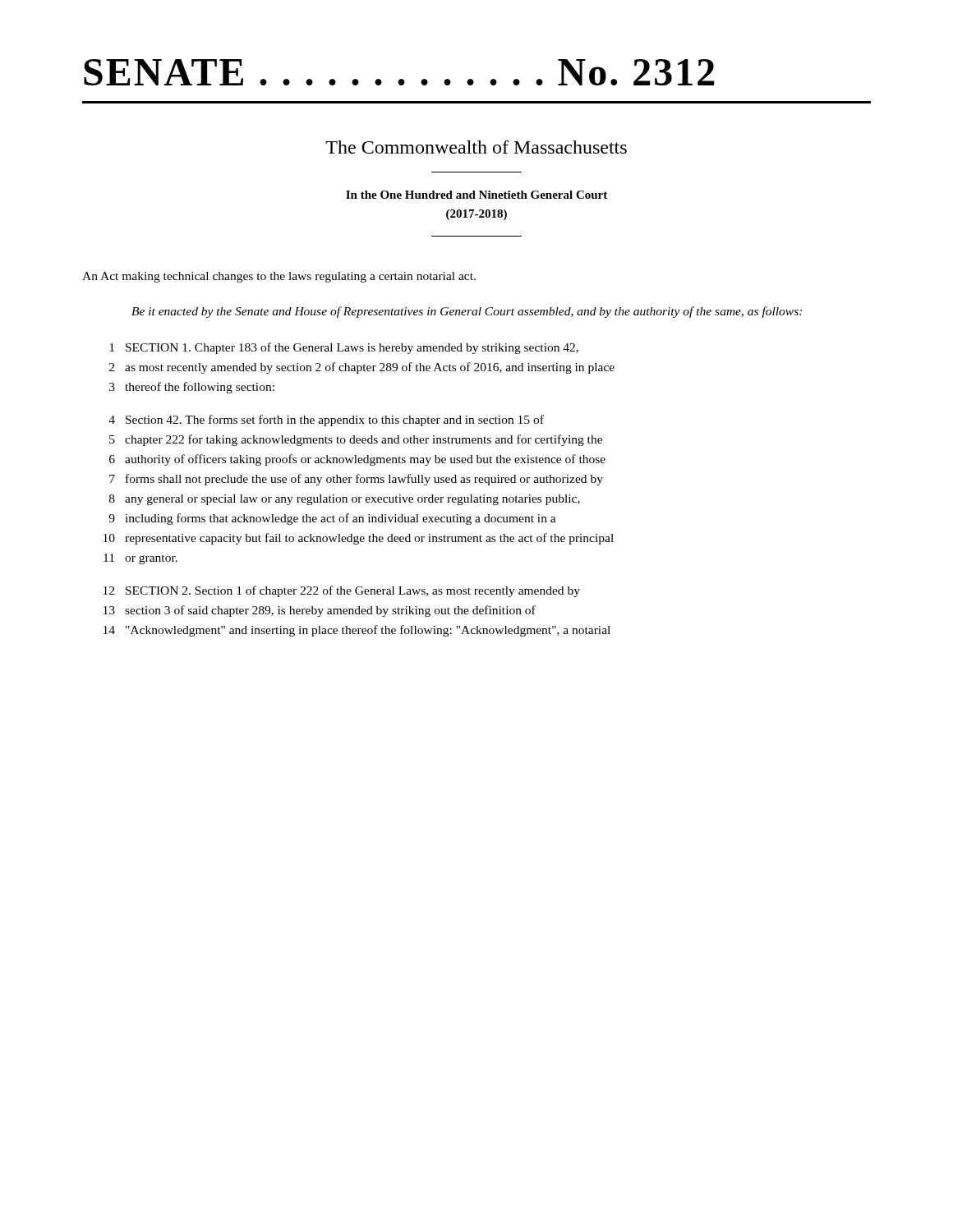Find the list item that reads "1 SECTION 1. Chapter"
This screenshot has width=953, height=1232.
(x=476, y=347)
